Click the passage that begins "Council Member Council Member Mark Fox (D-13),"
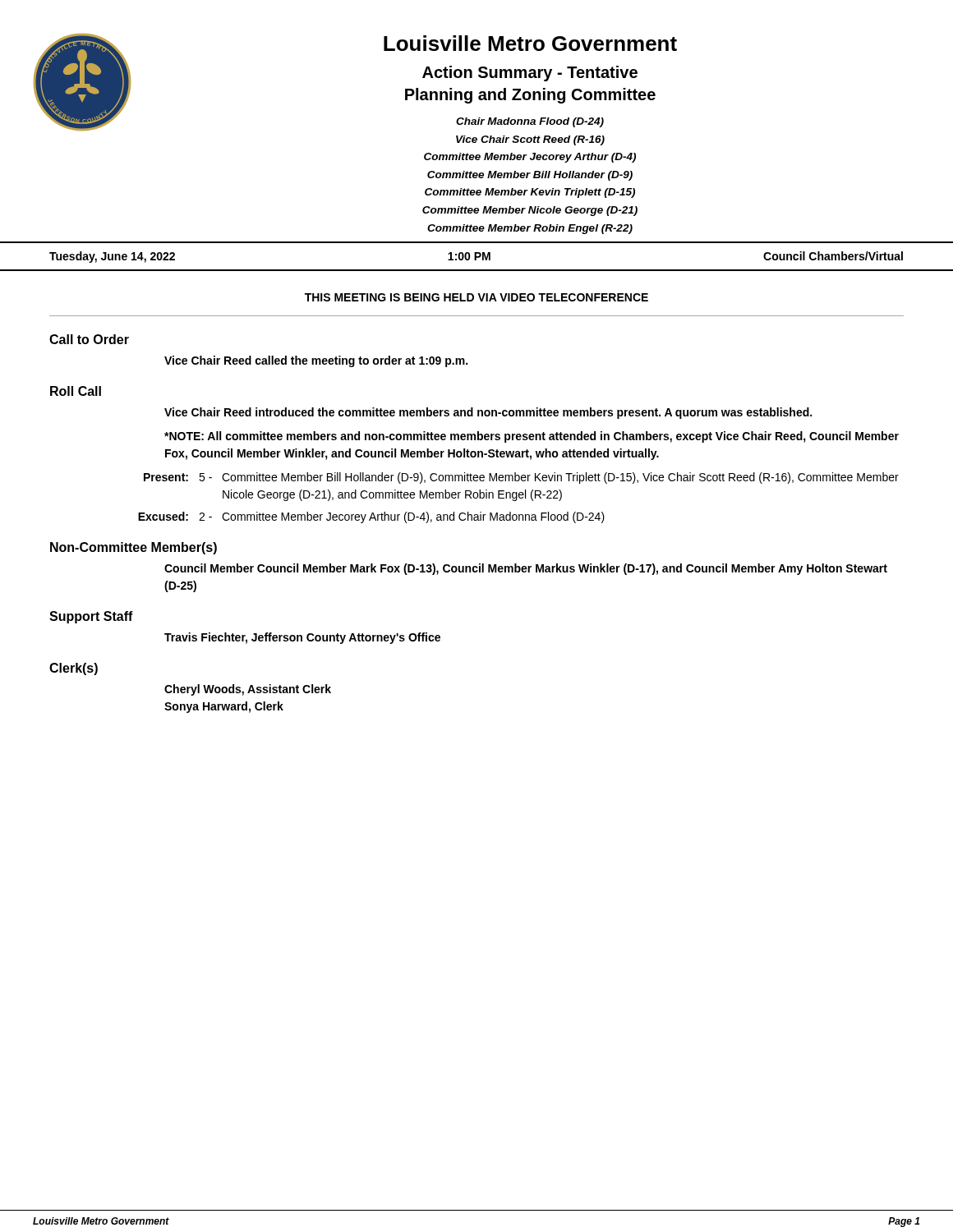Viewport: 953px width, 1232px height. coord(534,578)
